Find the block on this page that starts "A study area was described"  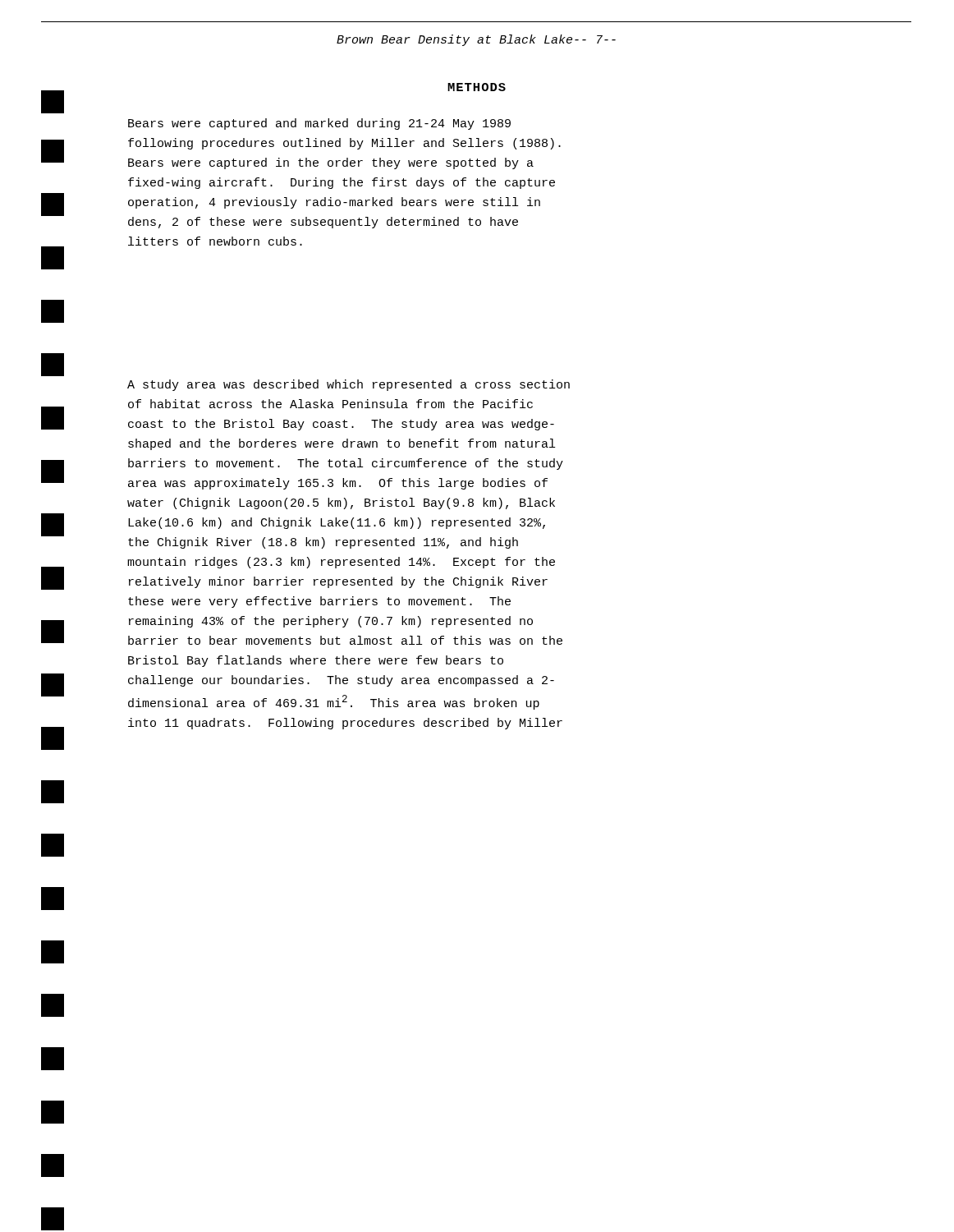(349, 555)
